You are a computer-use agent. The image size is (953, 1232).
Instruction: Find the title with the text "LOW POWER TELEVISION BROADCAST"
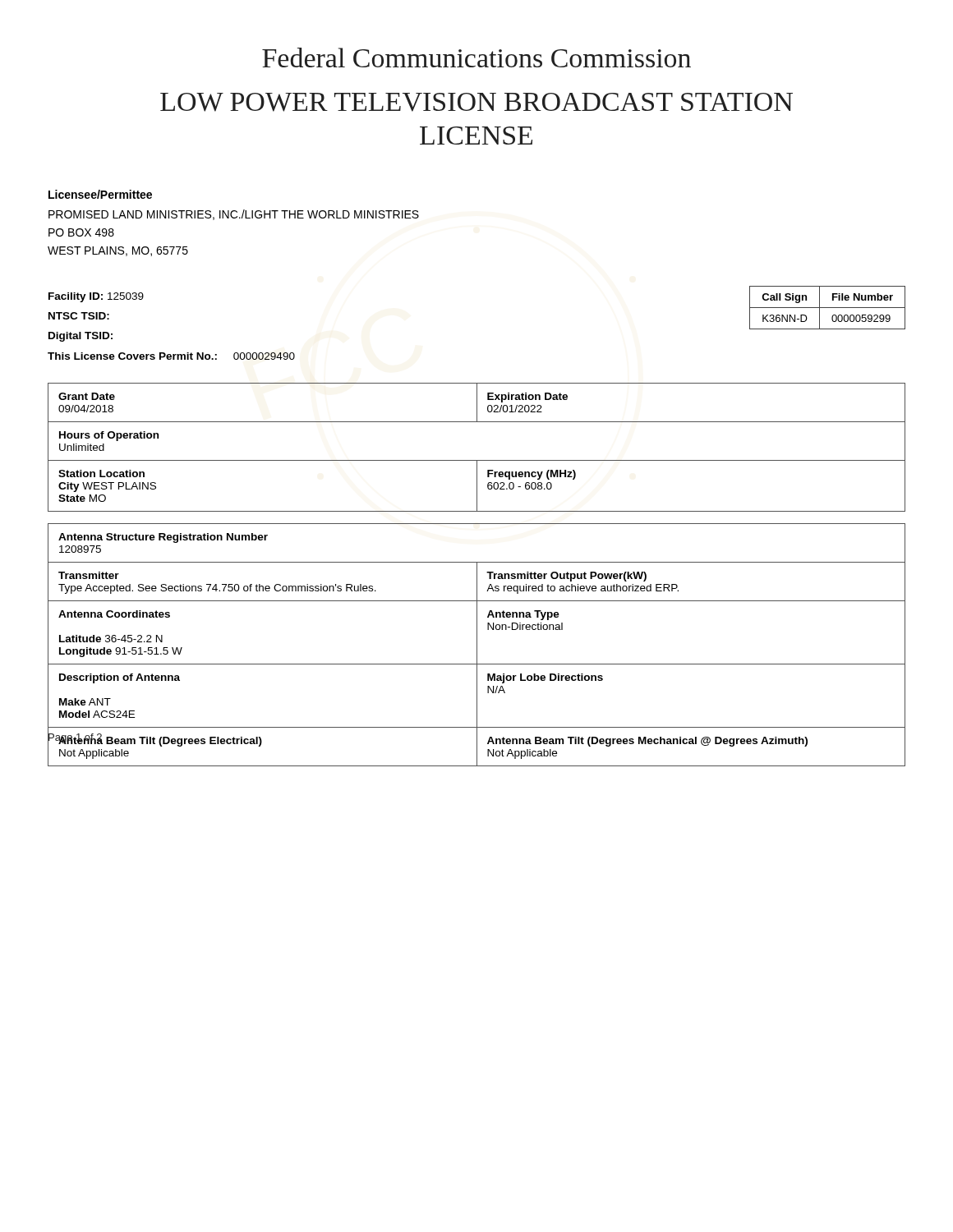pyautogui.click(x=476, y=119)
